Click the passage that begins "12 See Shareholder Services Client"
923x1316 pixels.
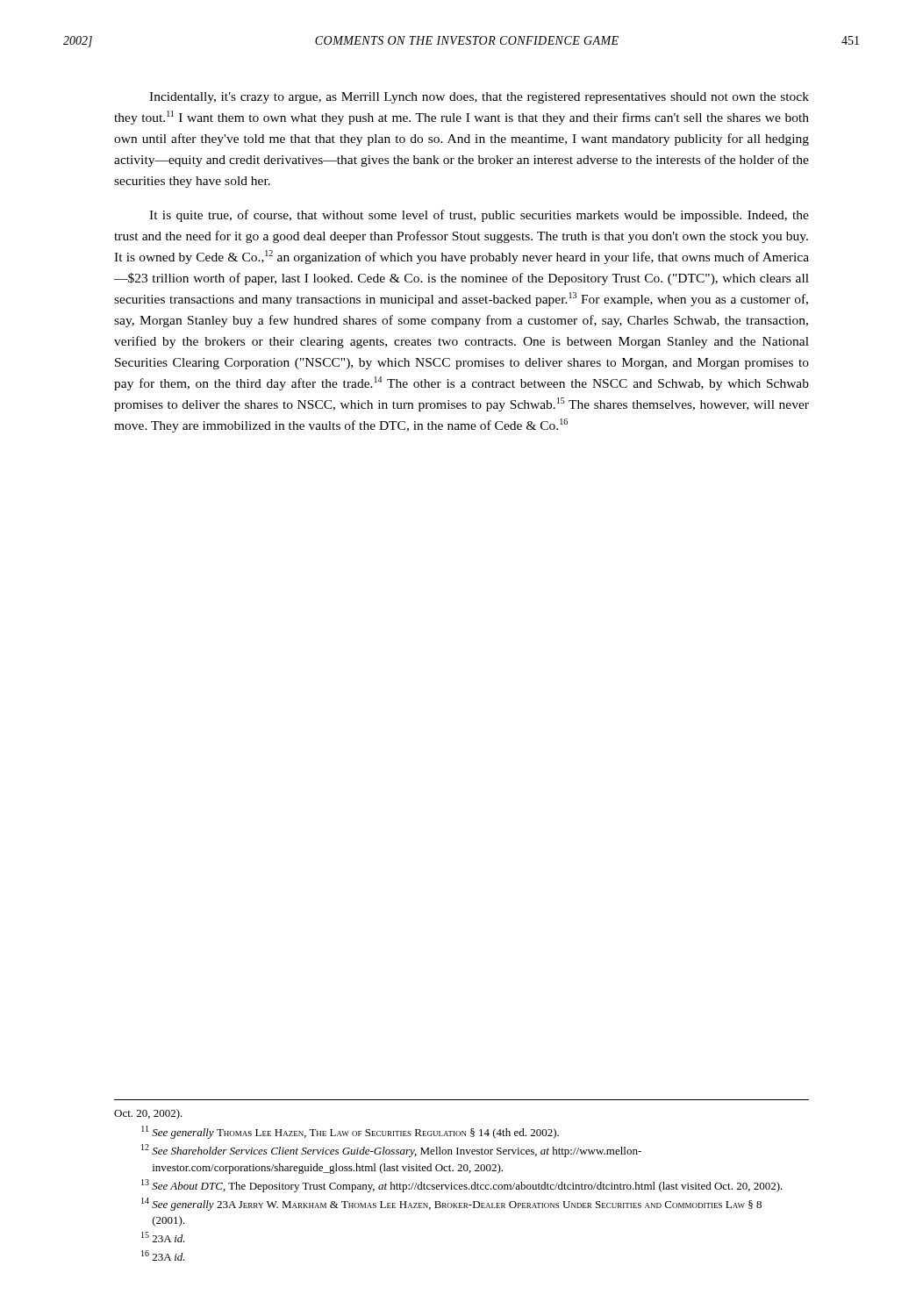(x=453, y=1160)
